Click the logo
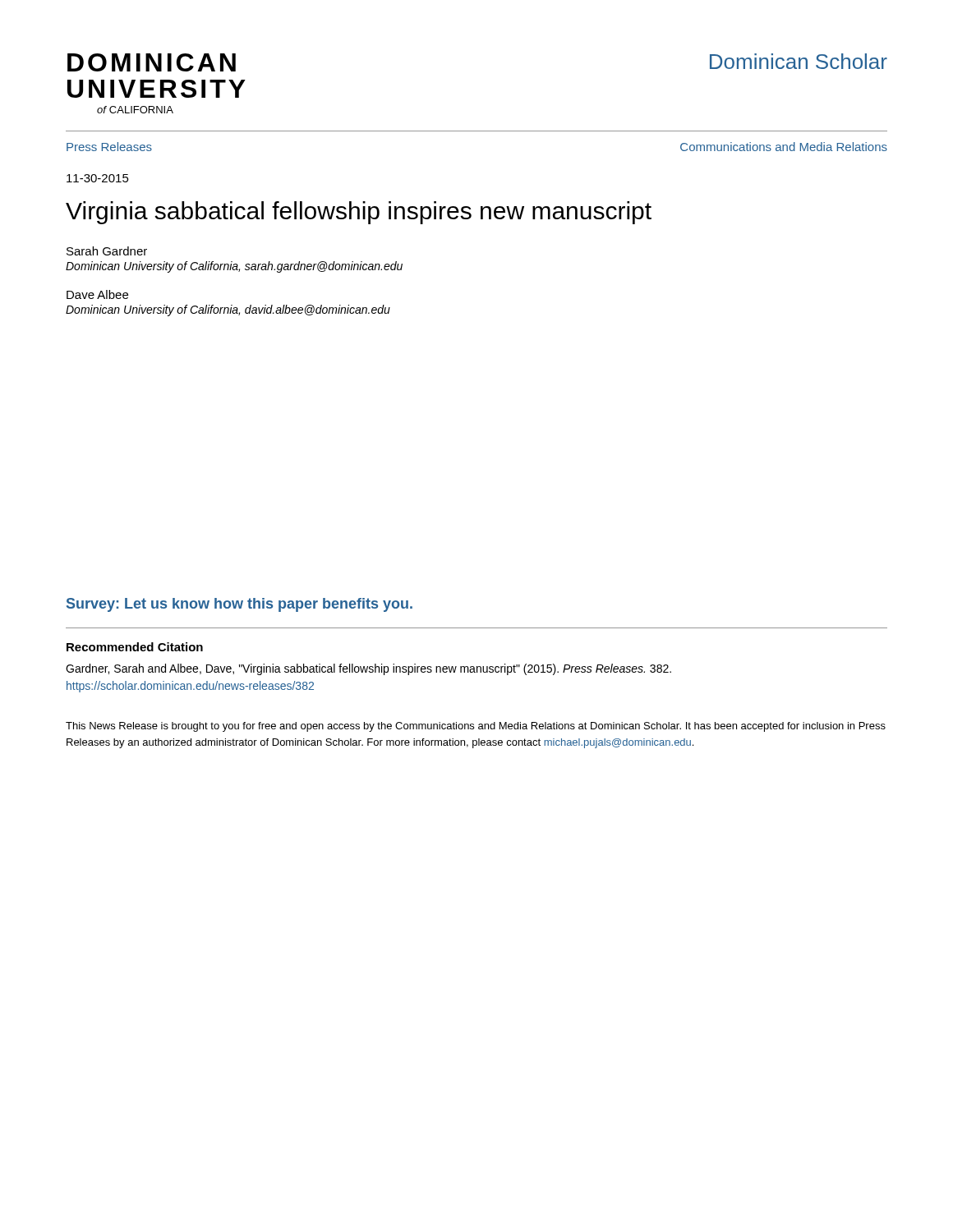Viewport: 953px width, 1232px height. coord(157,83)
